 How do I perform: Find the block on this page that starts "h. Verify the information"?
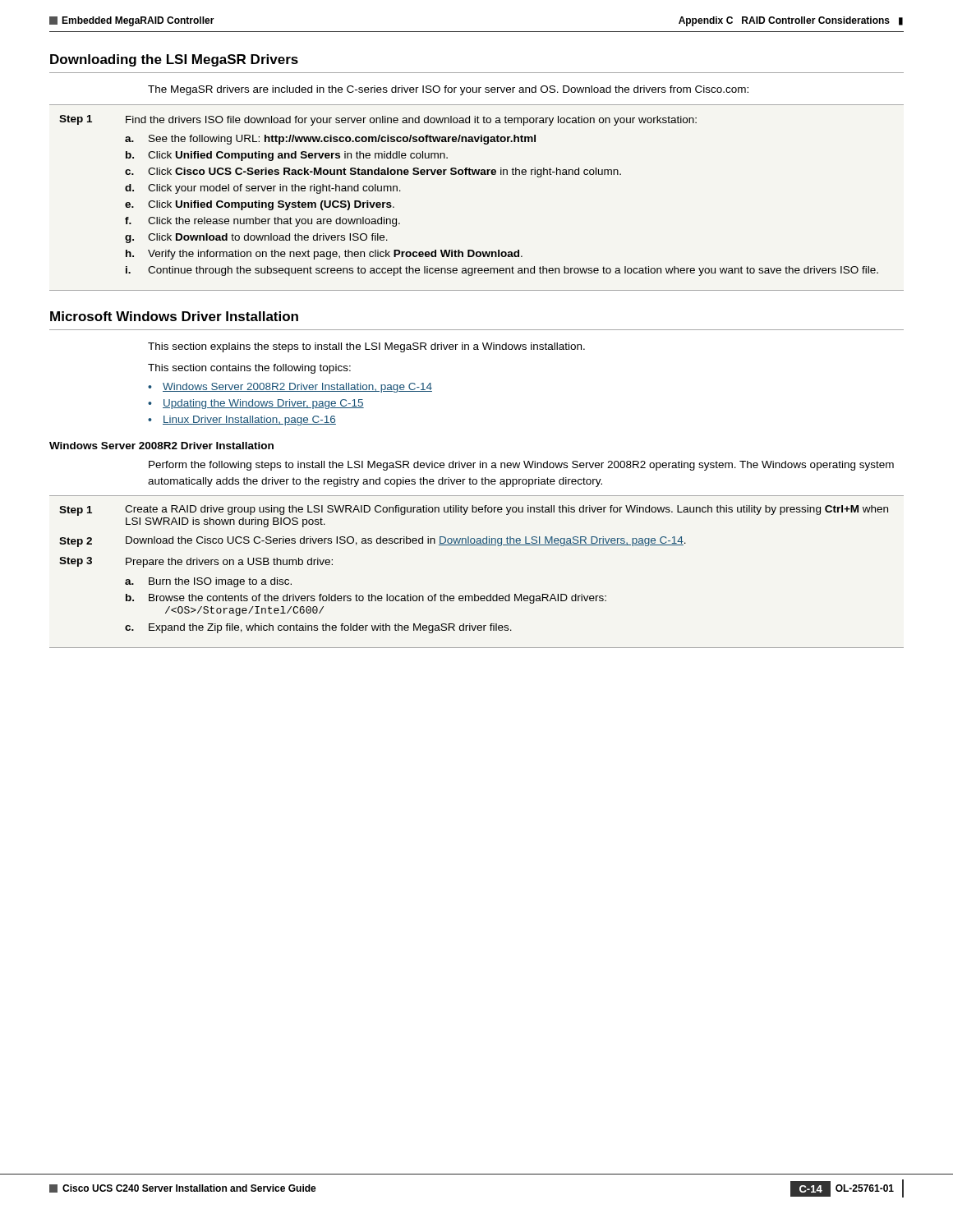point(509,254)
